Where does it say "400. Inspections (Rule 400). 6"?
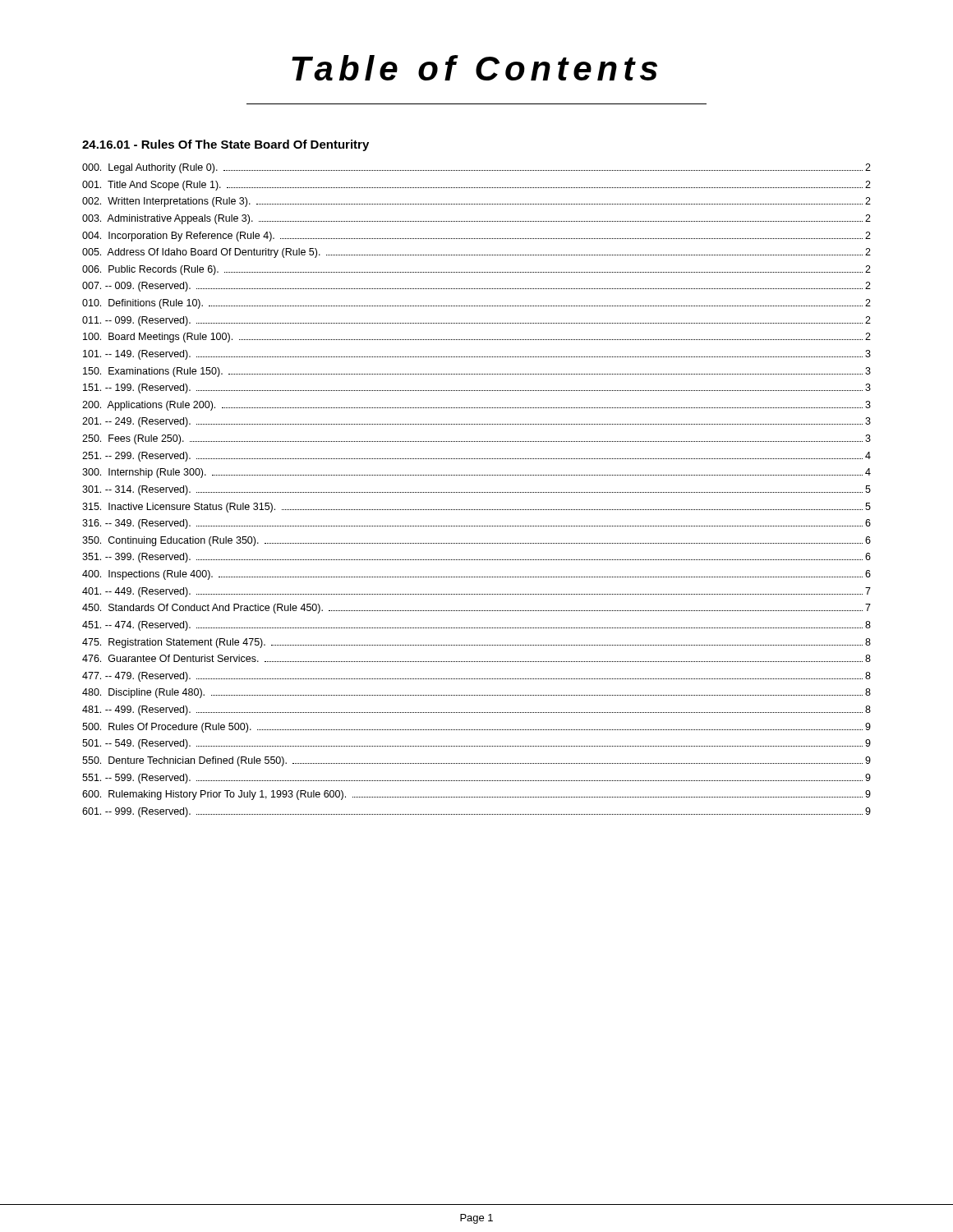This screenshot has width=953, height=1232. (476, 574)
